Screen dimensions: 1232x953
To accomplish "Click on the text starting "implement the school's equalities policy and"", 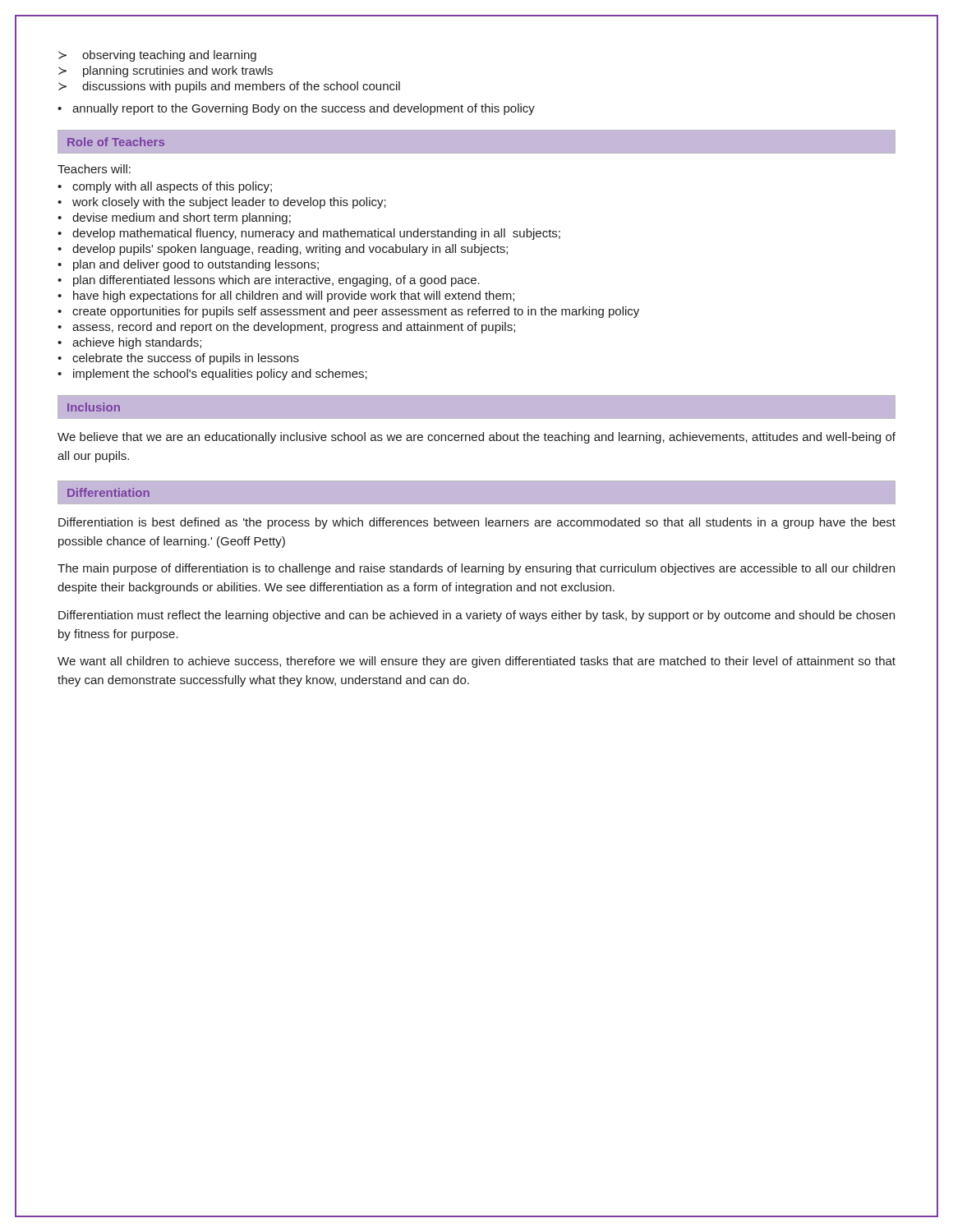I will [x=220, y=373].
